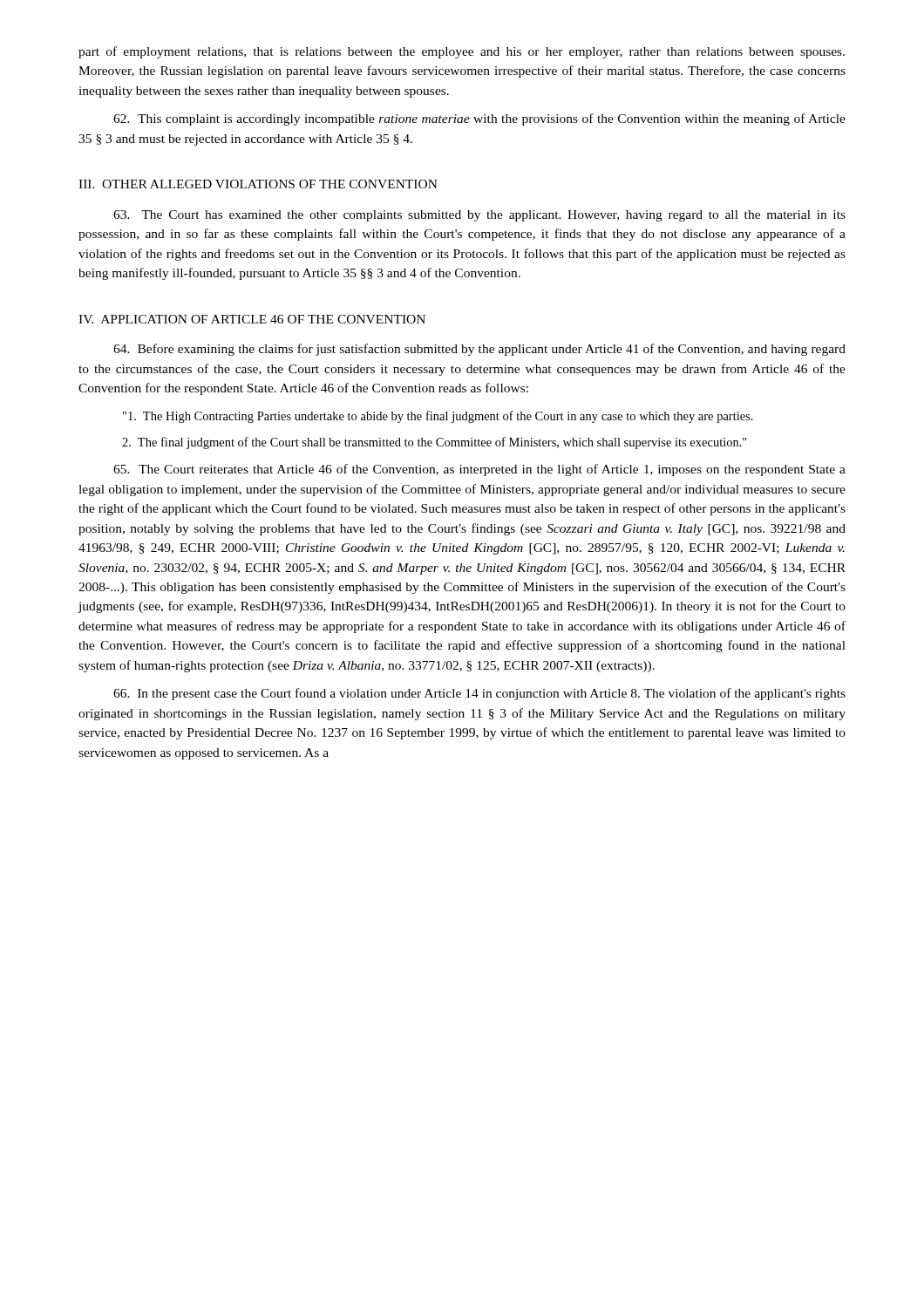Image resolution: width=924 pixels, height=1308 pixels.
Task: Click on the text block that reads "The Court reiterates that Article 46 of the"
Action: [462, 567]
